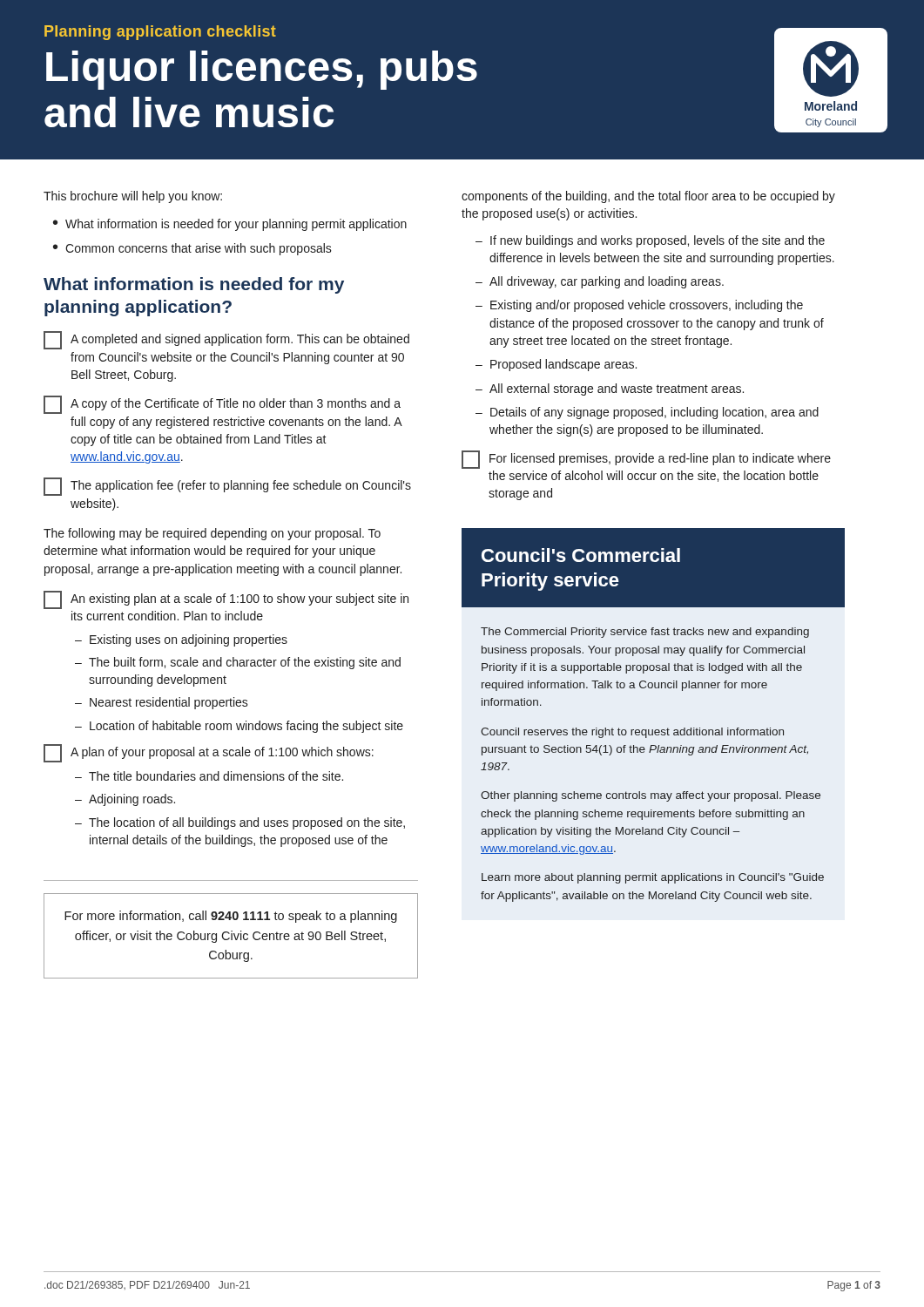
Task: Find the block on this page that starts "Learn more about planning permit"
Action: click(x=653, y=886)
